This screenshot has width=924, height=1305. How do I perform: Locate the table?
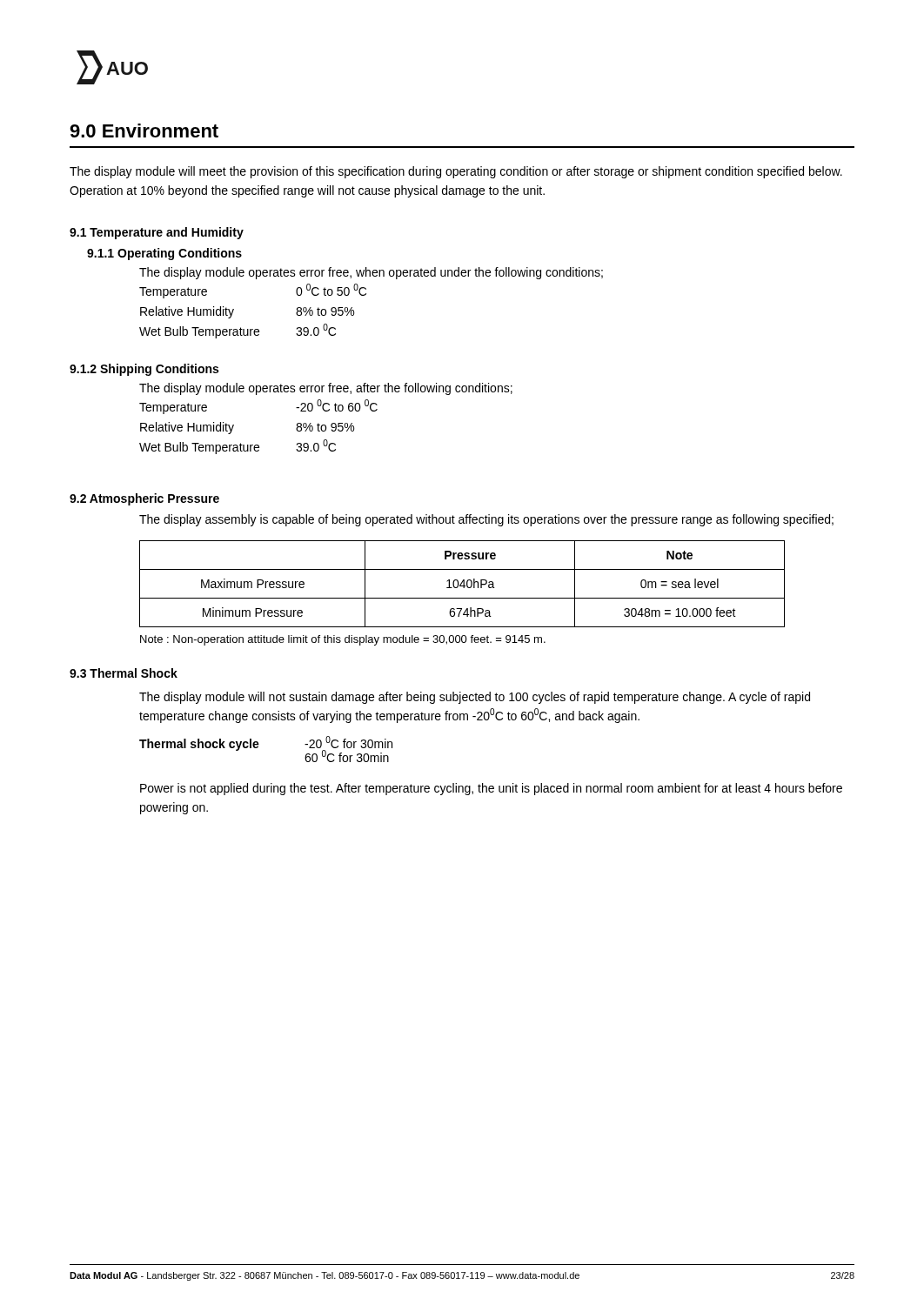tap(462, 584)
